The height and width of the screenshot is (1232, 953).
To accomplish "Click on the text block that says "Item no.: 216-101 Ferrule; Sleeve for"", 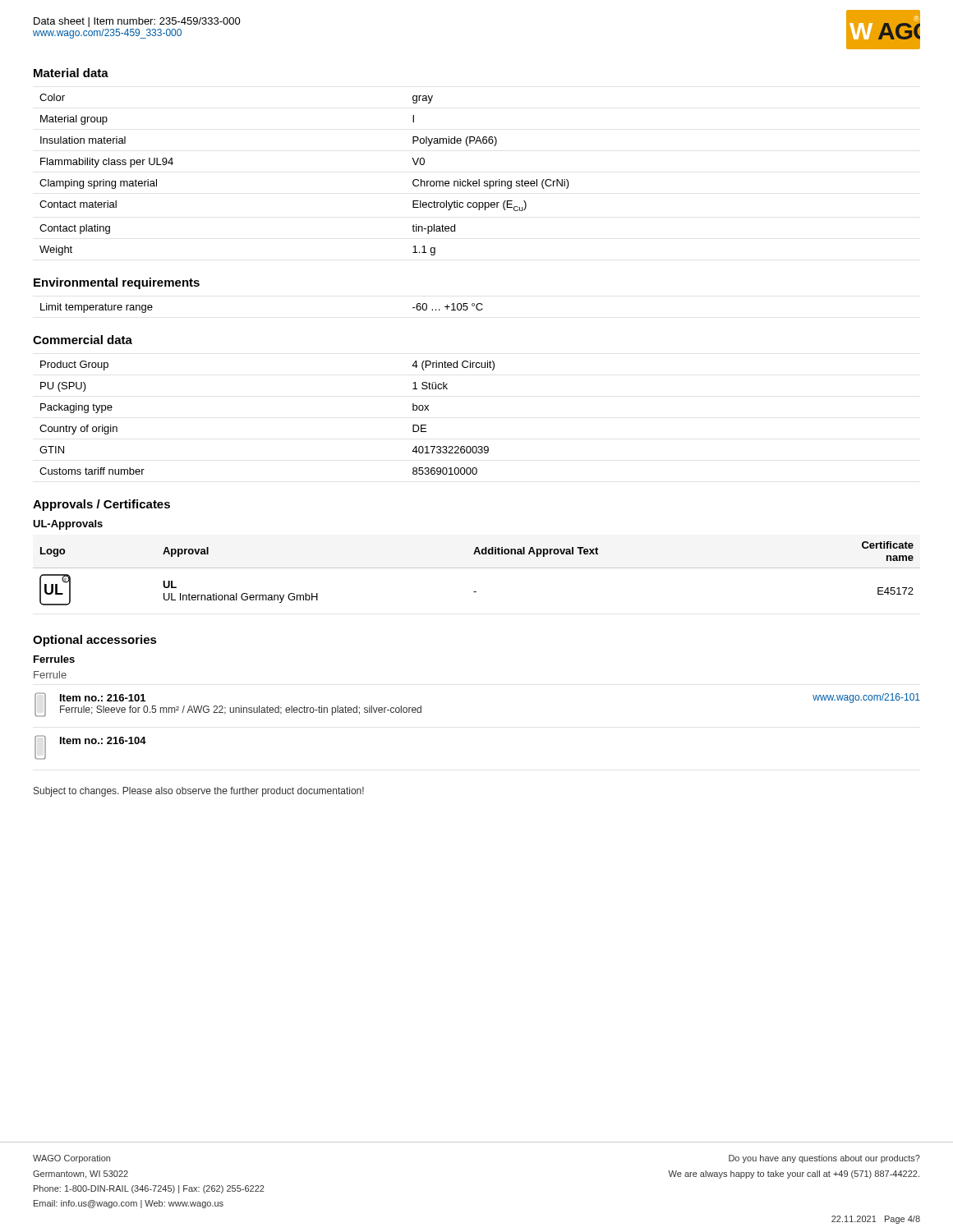I will 124,708.
